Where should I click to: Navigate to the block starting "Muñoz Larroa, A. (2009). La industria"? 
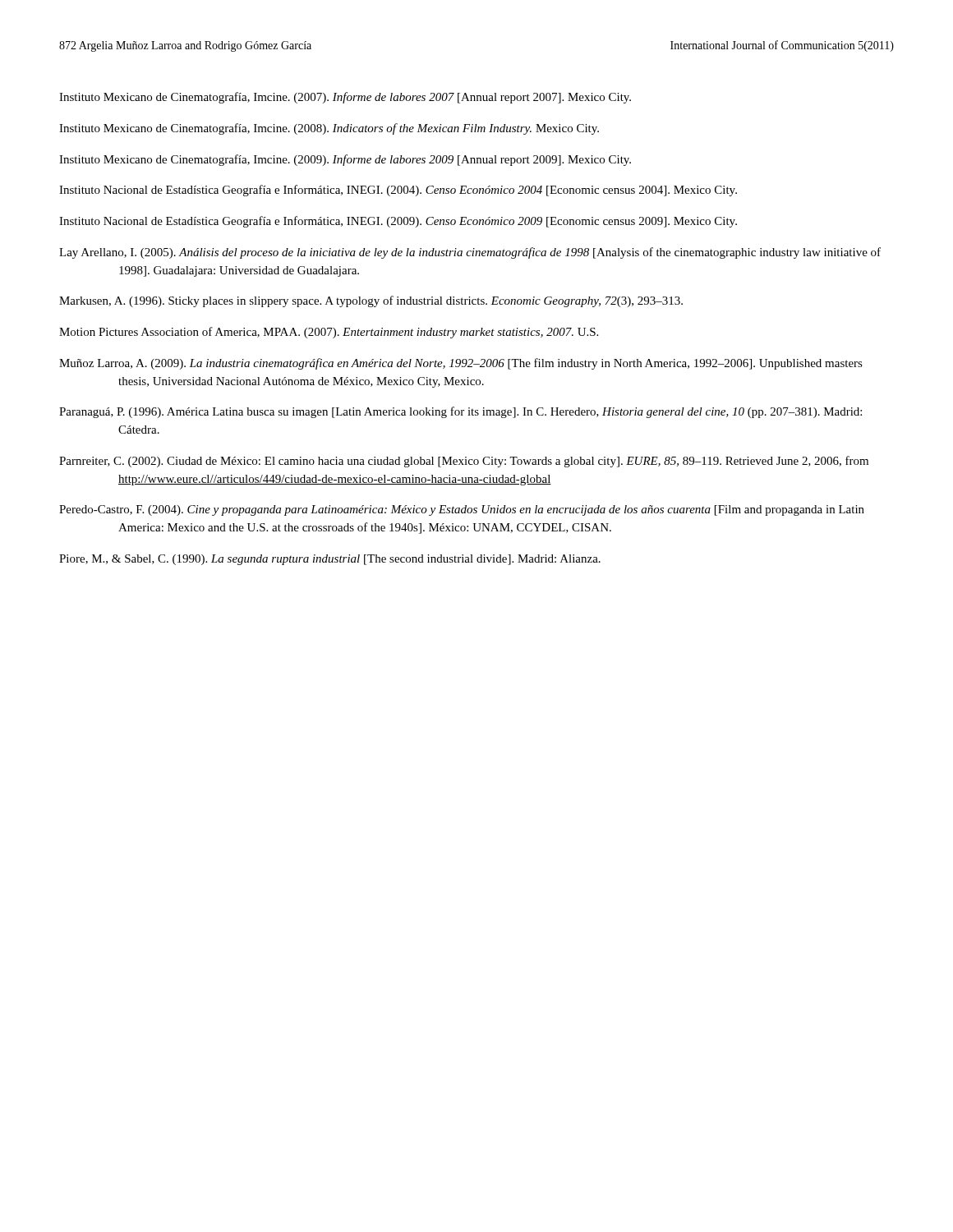tap(461, 372)
